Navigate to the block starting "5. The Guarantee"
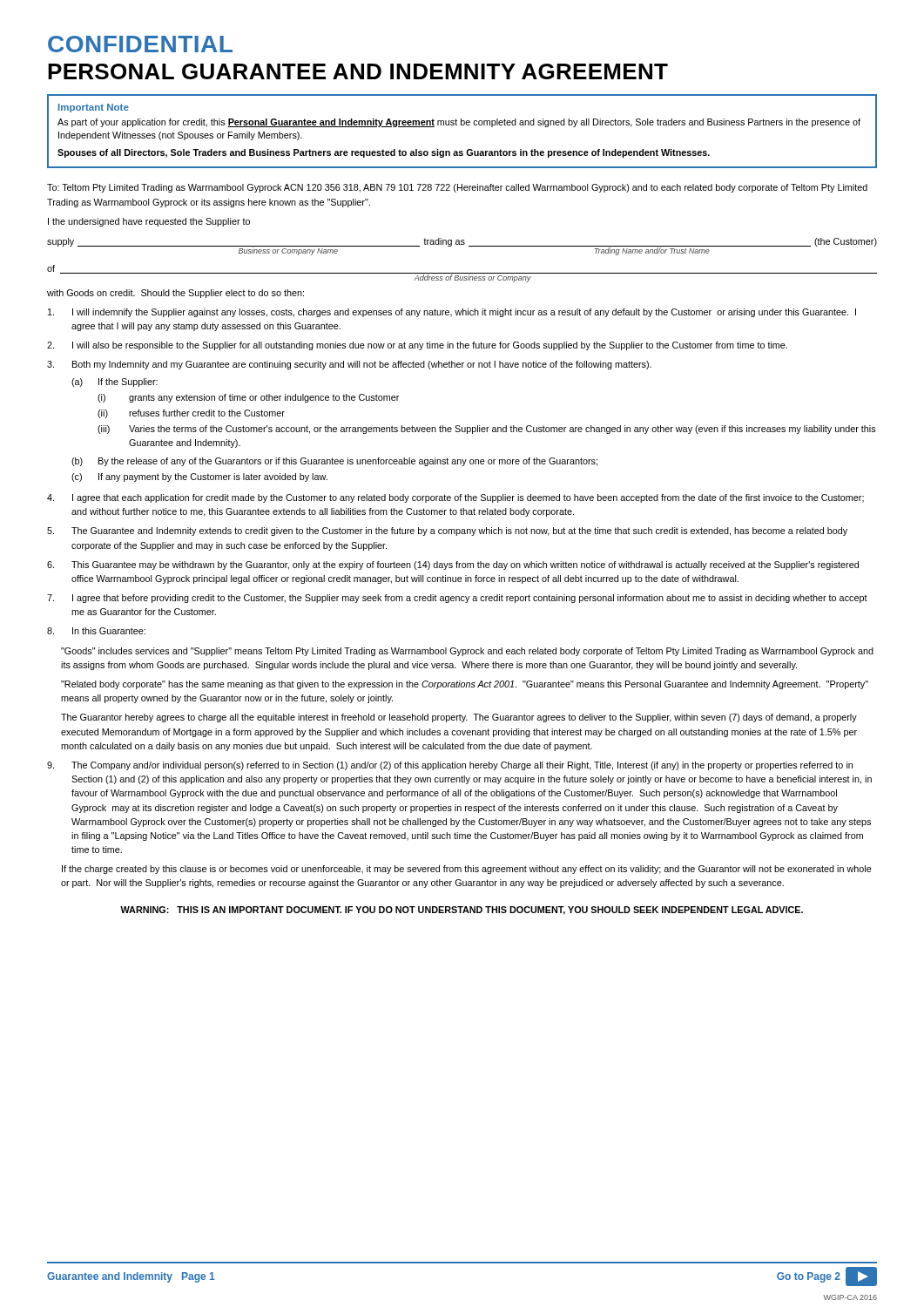The width and height of the screenshot is (924, 1307). [462, 538]
